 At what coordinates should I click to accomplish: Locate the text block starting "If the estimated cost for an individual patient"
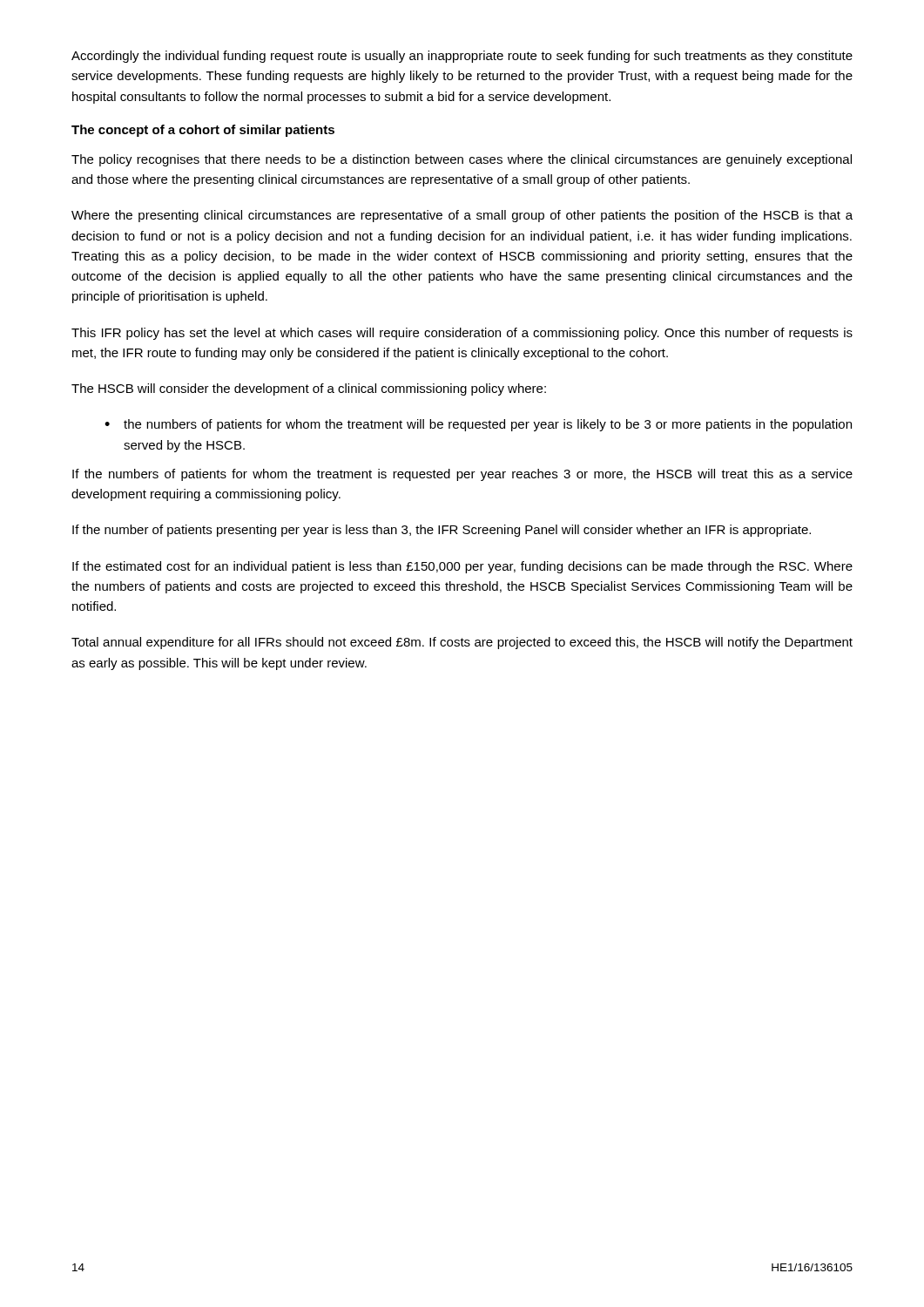(x=462, y=586)
